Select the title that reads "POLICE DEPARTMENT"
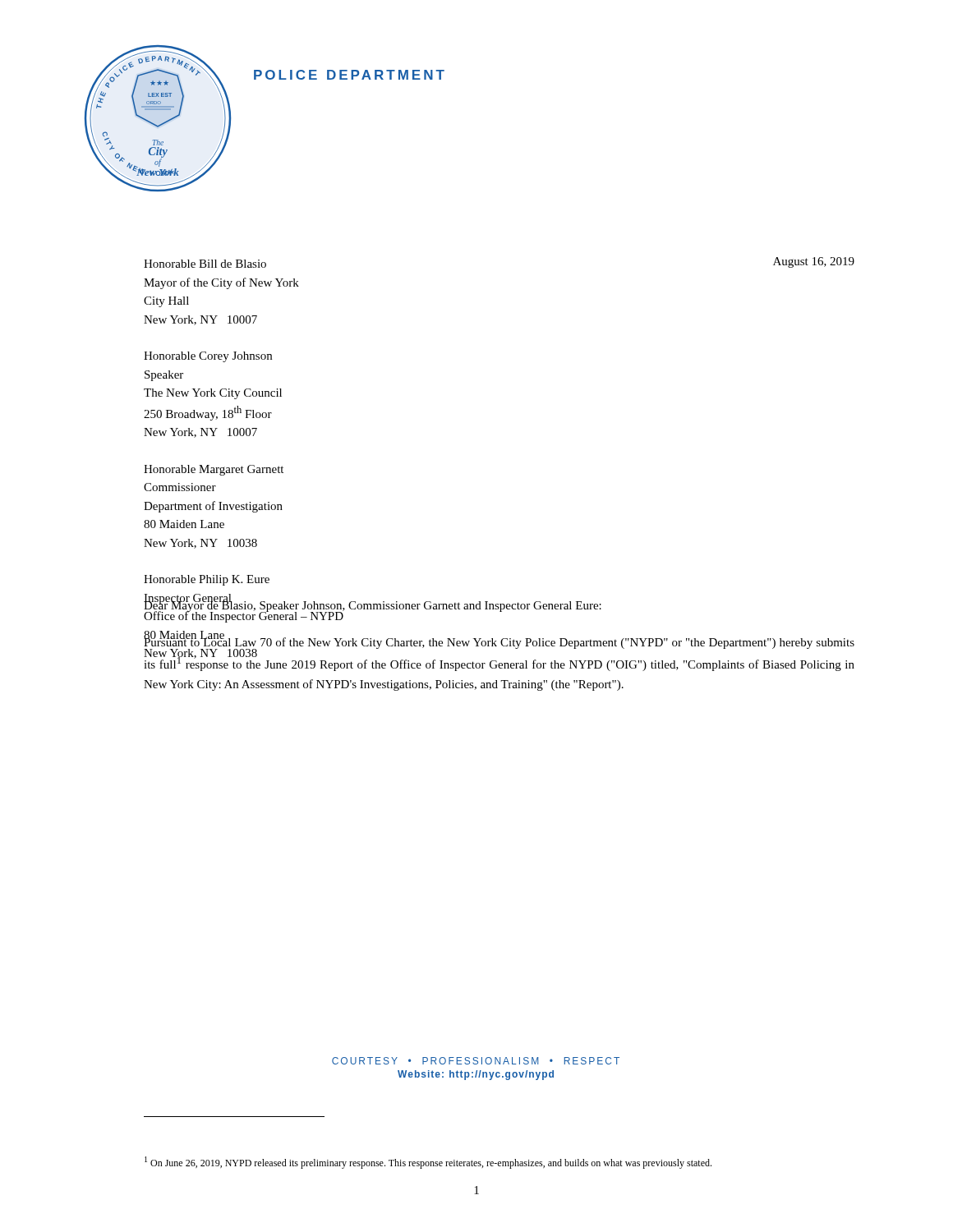This screenshot has height=1232, width=953. [x=350, y=75]
